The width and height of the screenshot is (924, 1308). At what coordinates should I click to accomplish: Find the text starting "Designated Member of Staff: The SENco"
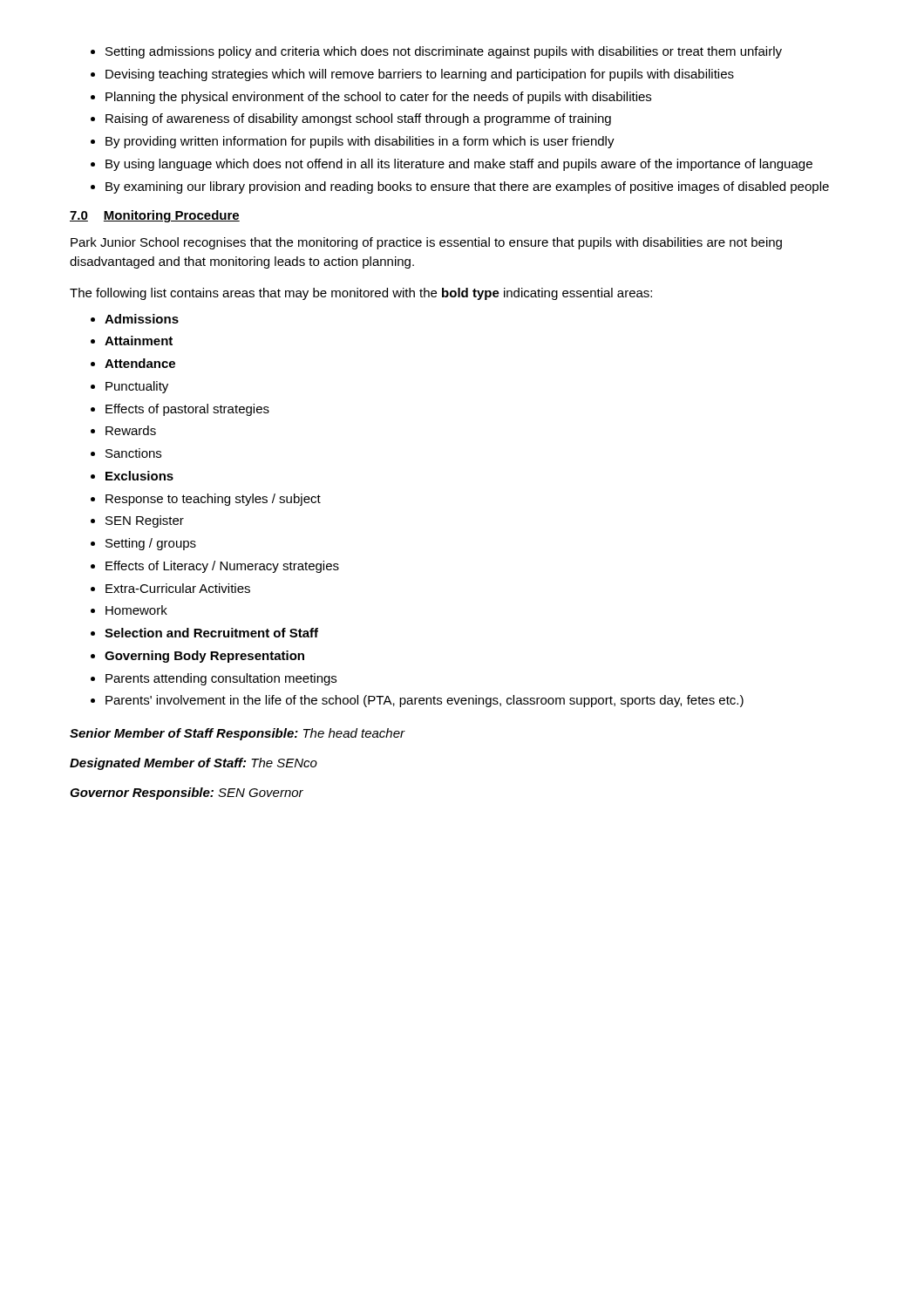pos(194,762)
